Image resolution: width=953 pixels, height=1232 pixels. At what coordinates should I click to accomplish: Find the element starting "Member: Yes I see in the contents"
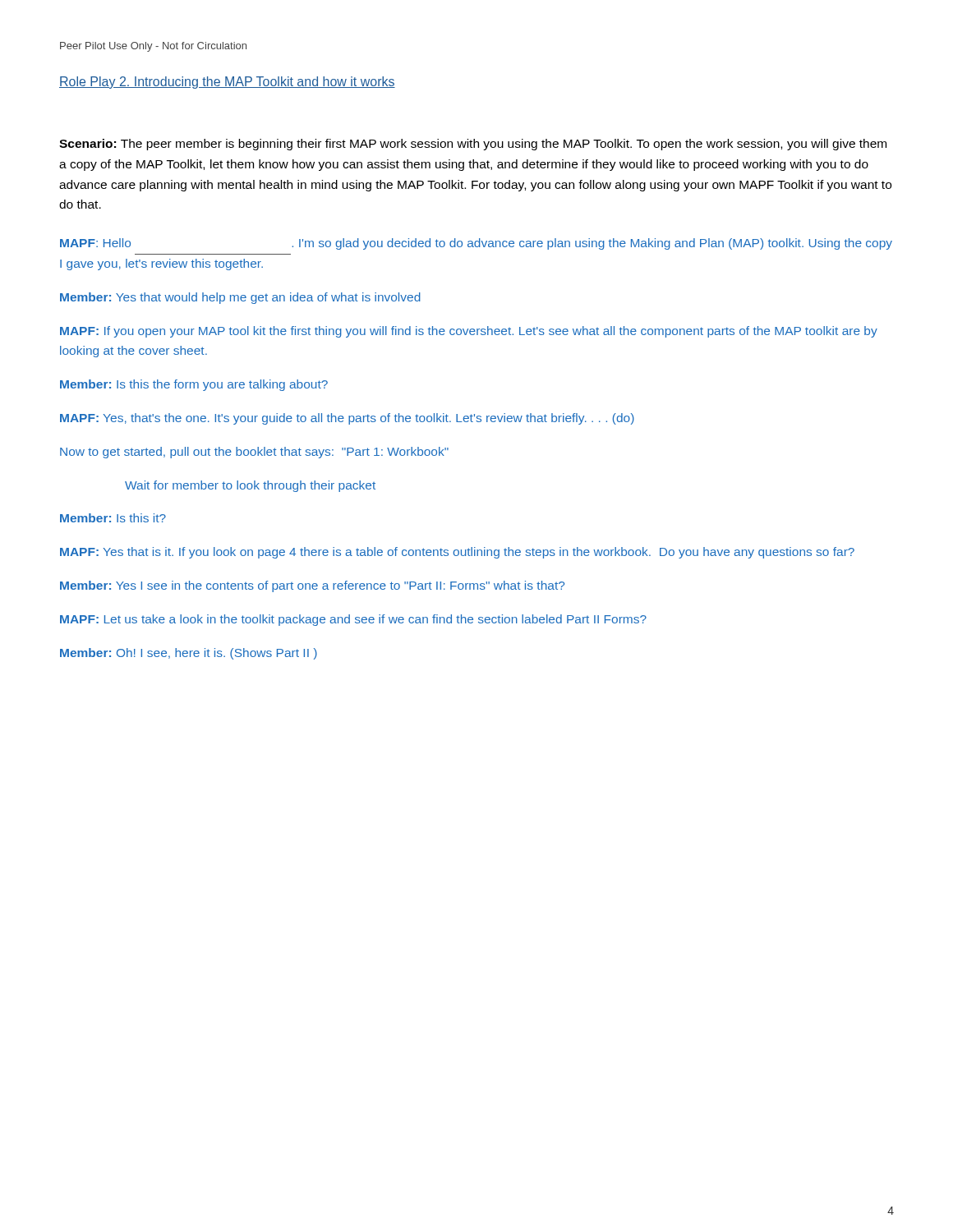312,585
